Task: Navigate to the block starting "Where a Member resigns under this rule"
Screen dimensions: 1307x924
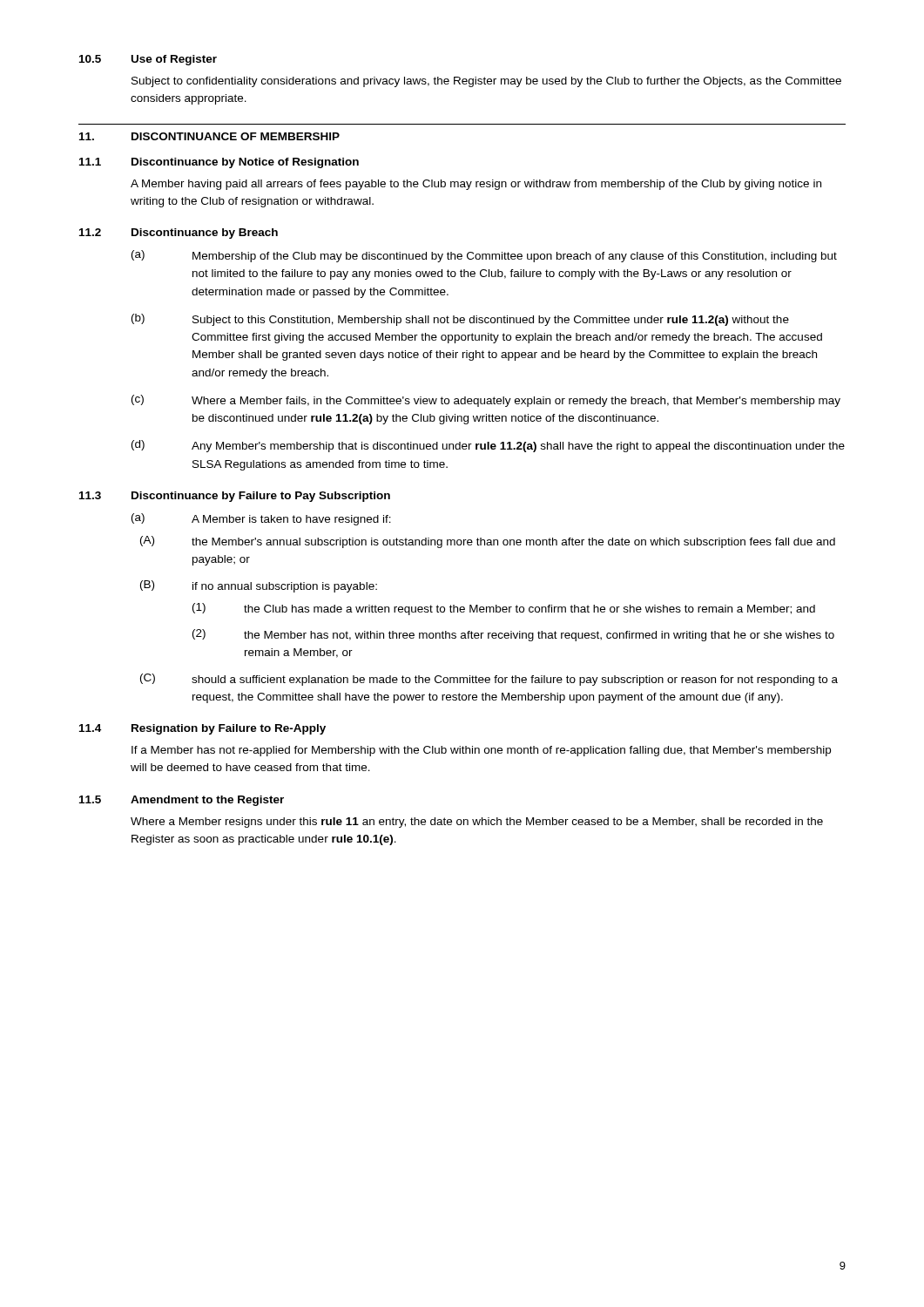Action: [477, 830]
